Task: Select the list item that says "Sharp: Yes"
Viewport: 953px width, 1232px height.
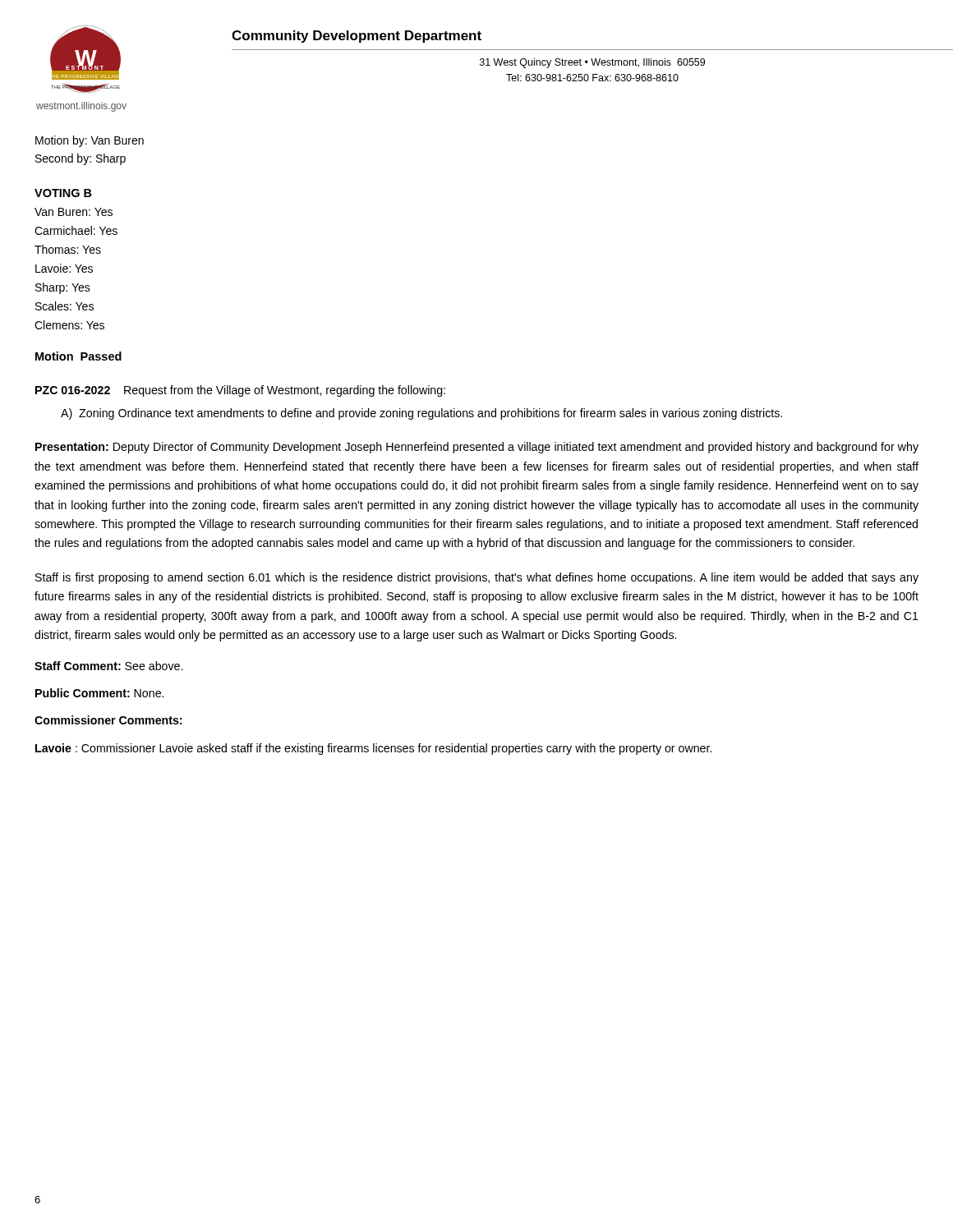Action: pyautogui.click(x=62, y=288)
